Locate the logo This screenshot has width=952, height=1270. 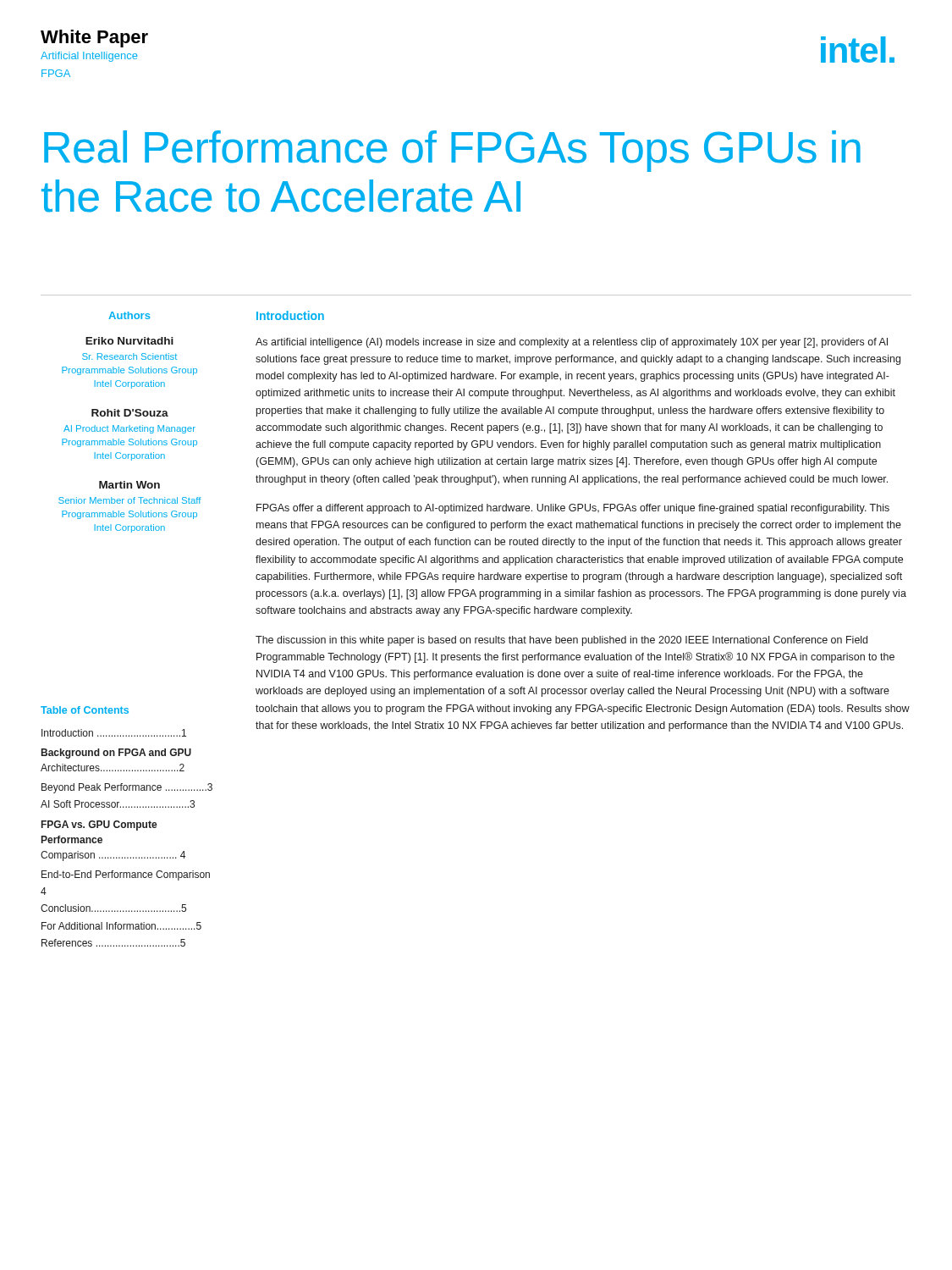[x=865, y=51]
